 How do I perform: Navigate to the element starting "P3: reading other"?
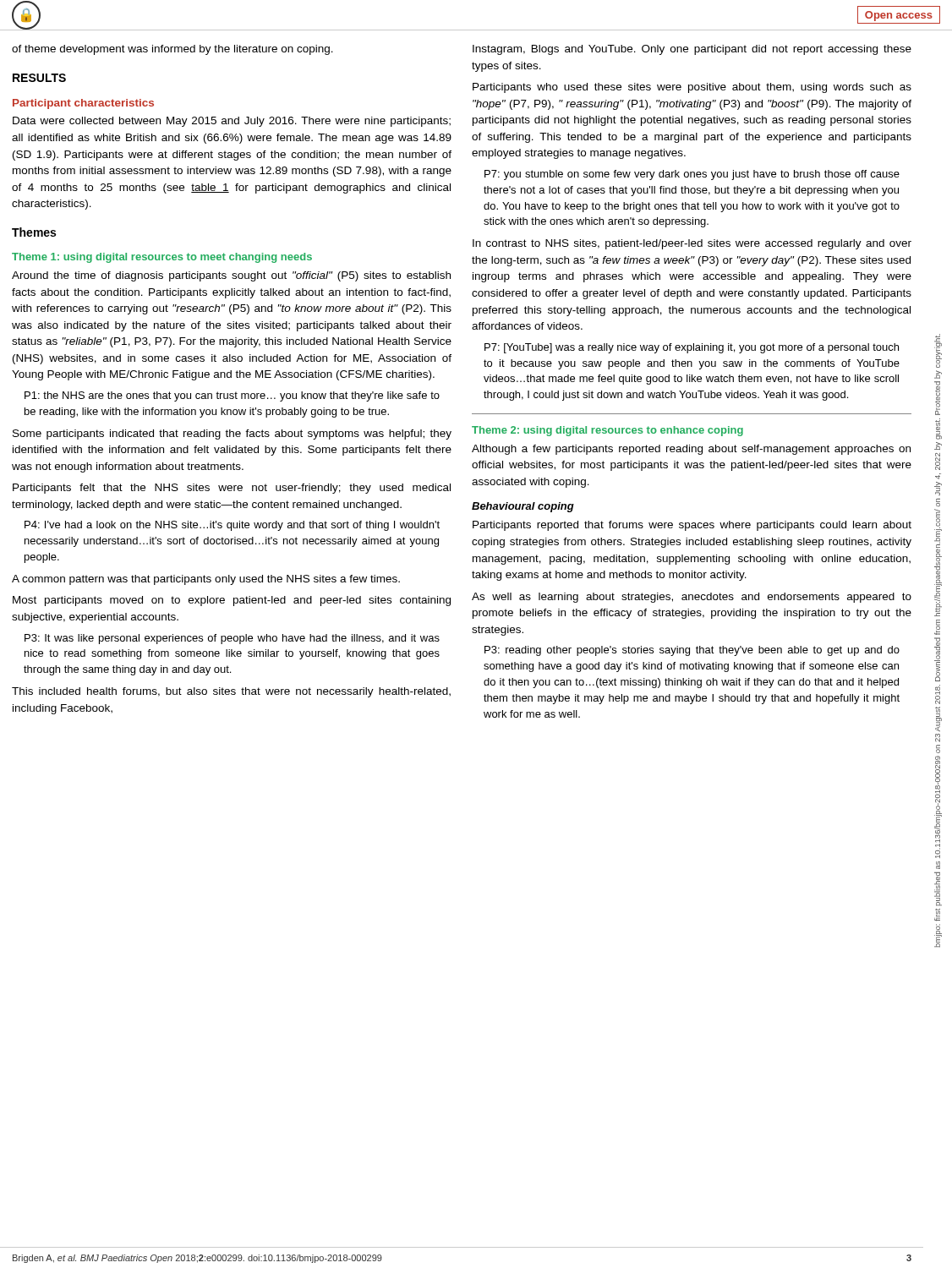coord(692,683)
